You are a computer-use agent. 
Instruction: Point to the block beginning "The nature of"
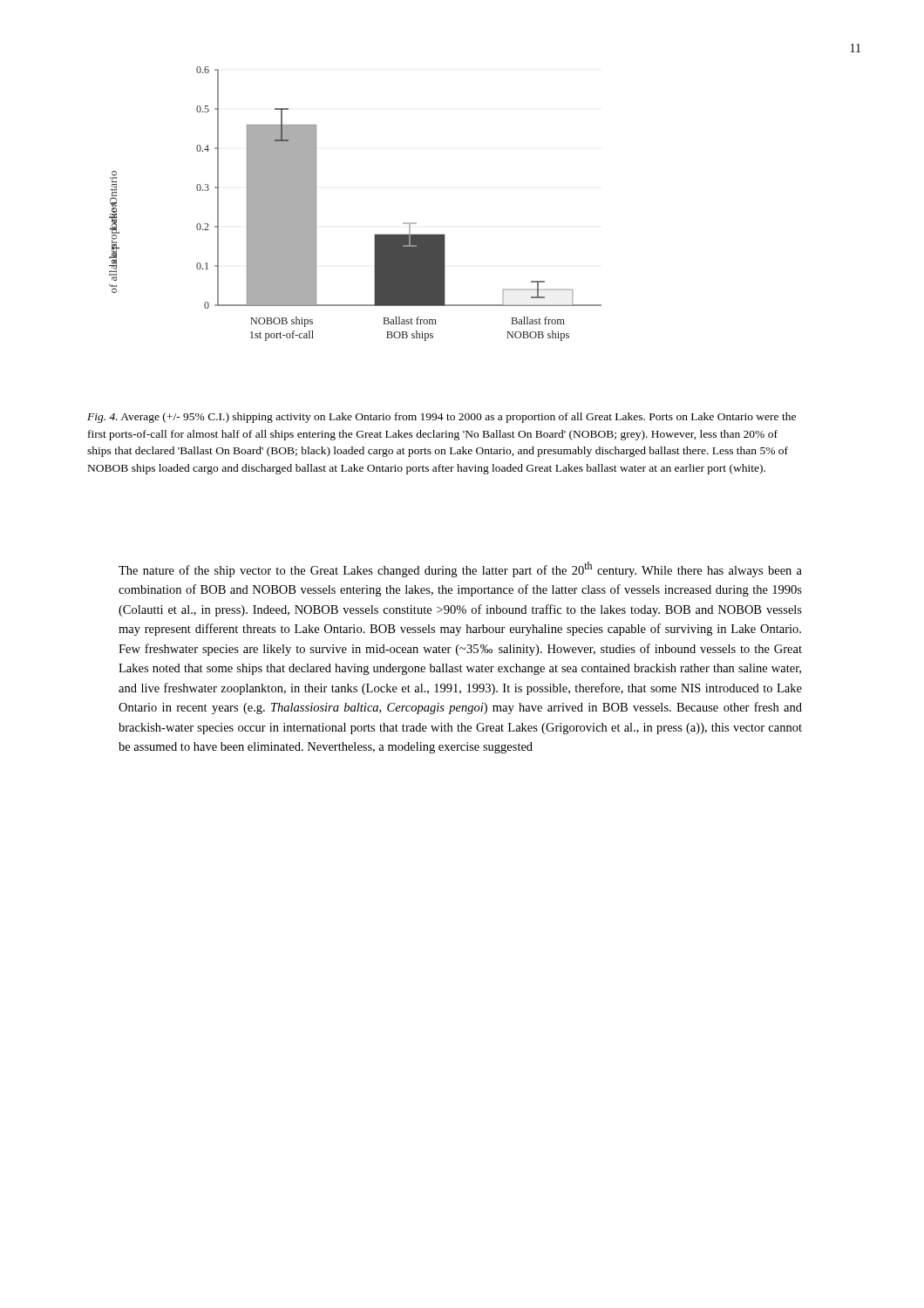[x=460, y=657]
